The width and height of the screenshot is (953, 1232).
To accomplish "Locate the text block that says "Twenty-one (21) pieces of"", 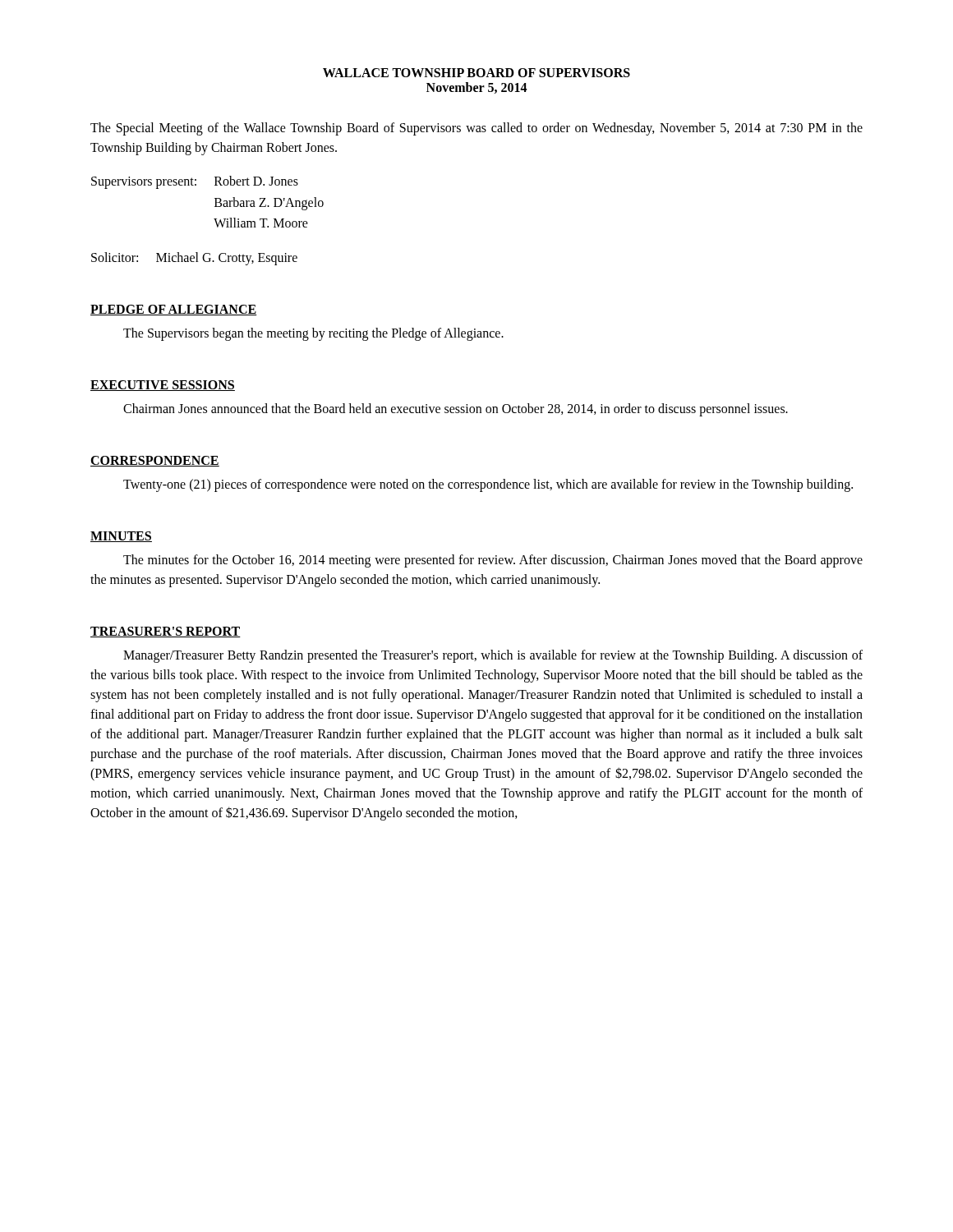I will point(488,484).
